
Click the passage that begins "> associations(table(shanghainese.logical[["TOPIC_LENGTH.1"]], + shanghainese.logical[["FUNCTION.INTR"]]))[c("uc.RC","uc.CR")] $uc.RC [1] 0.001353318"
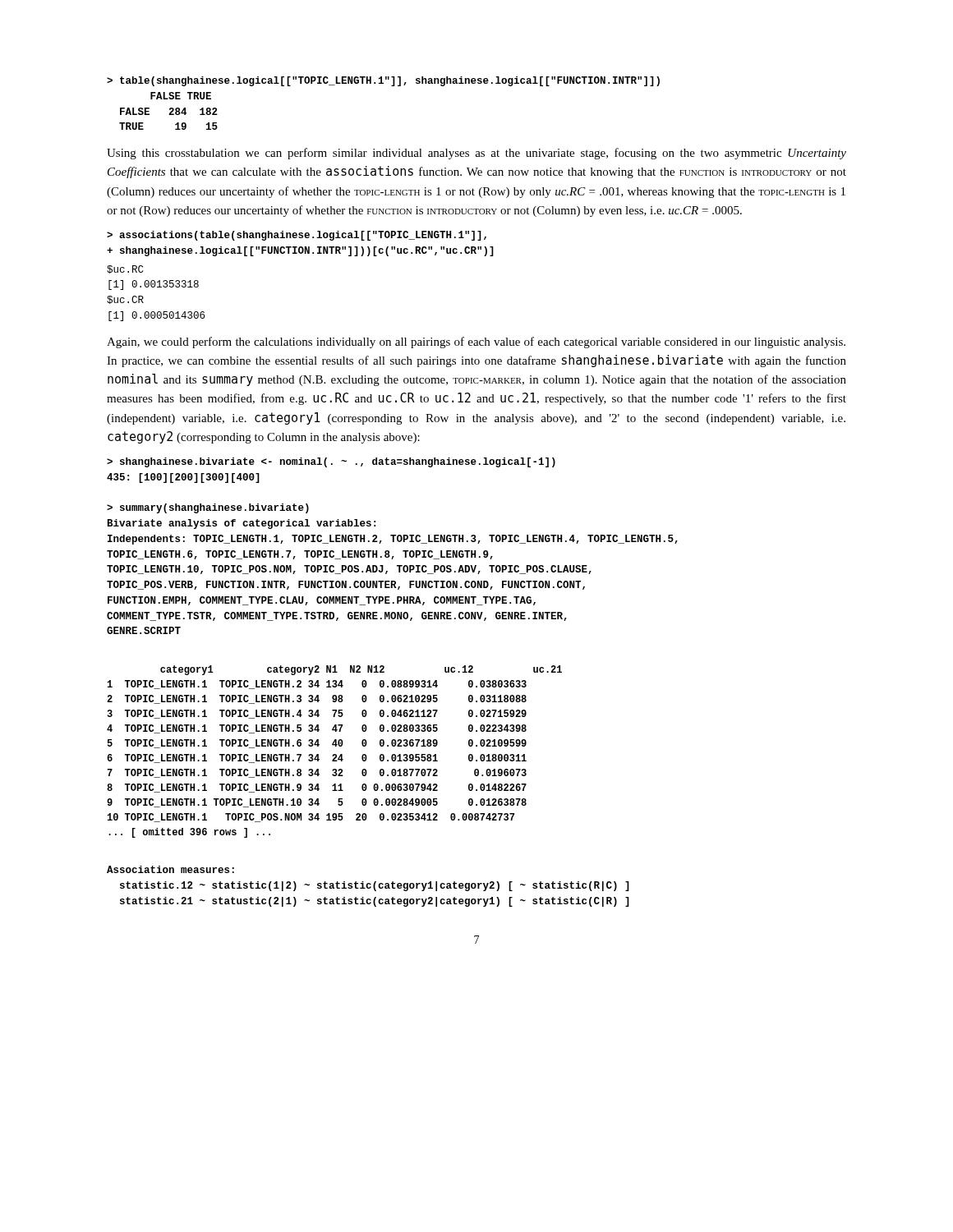(x=297, y=236)
